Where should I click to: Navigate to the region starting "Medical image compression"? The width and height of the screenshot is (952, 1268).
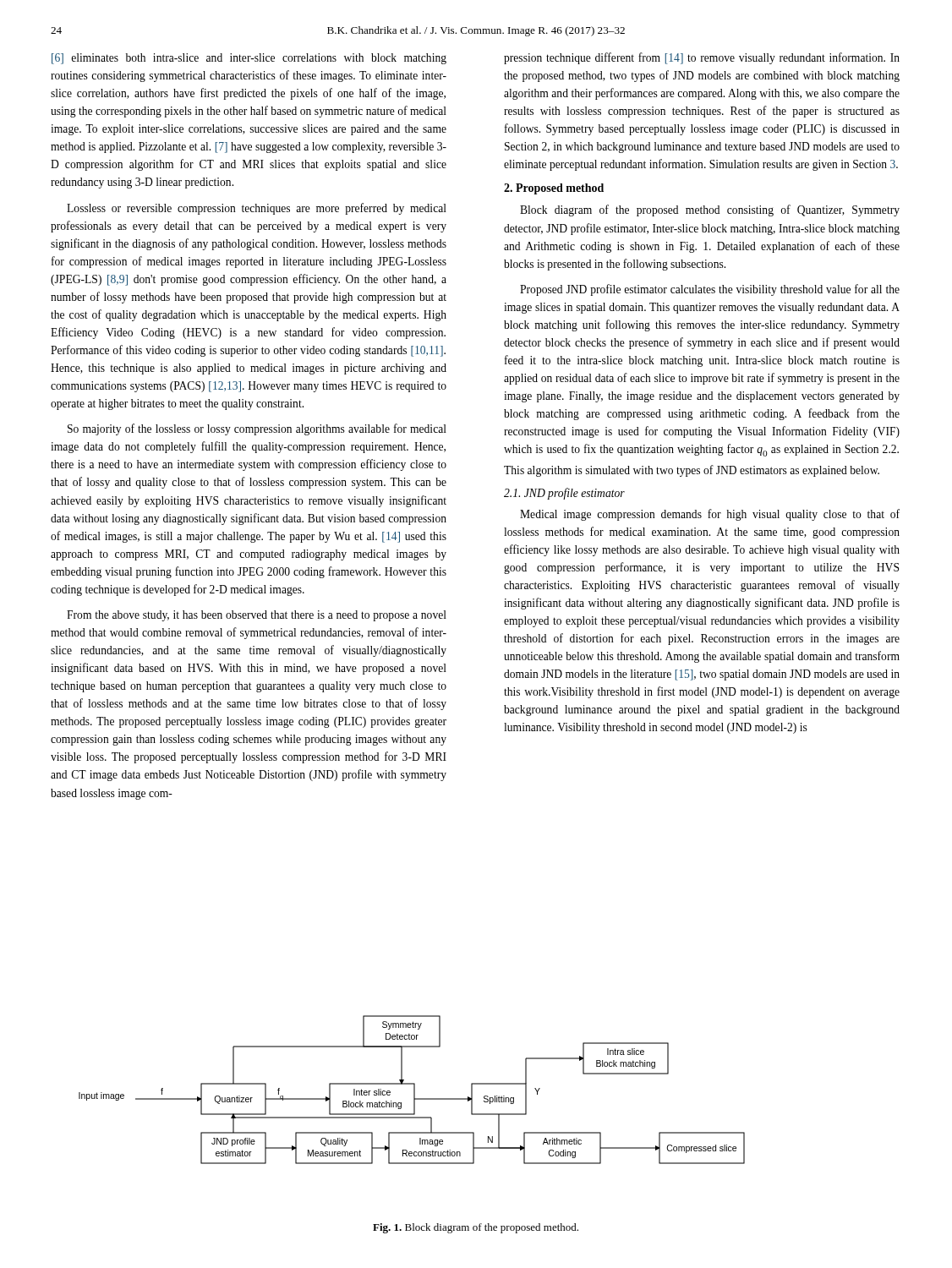point(702,621)
